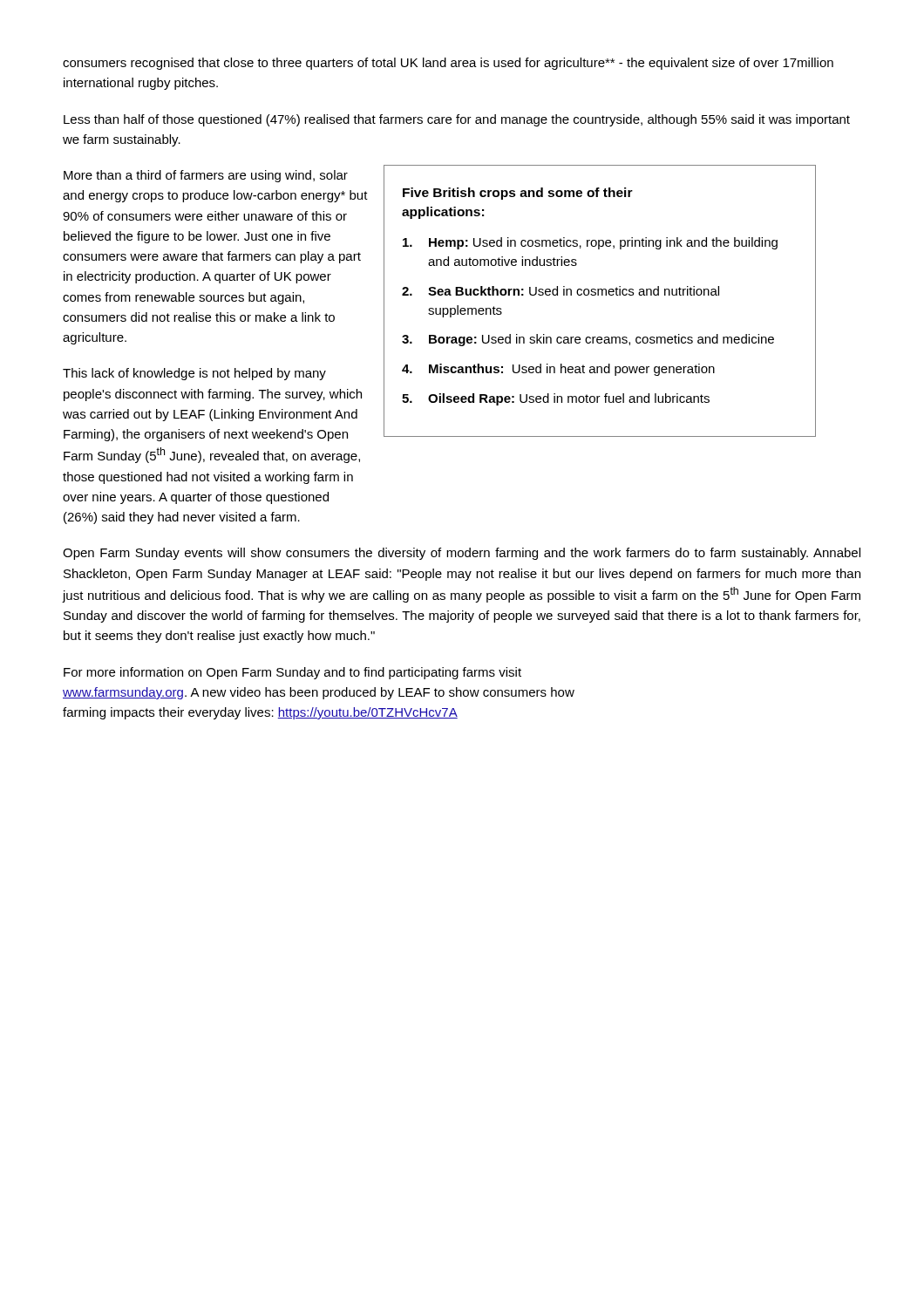Select the text block with the text "consumers recognised that close to"
The image size is (924, 1308).
(x=448, y=72)
